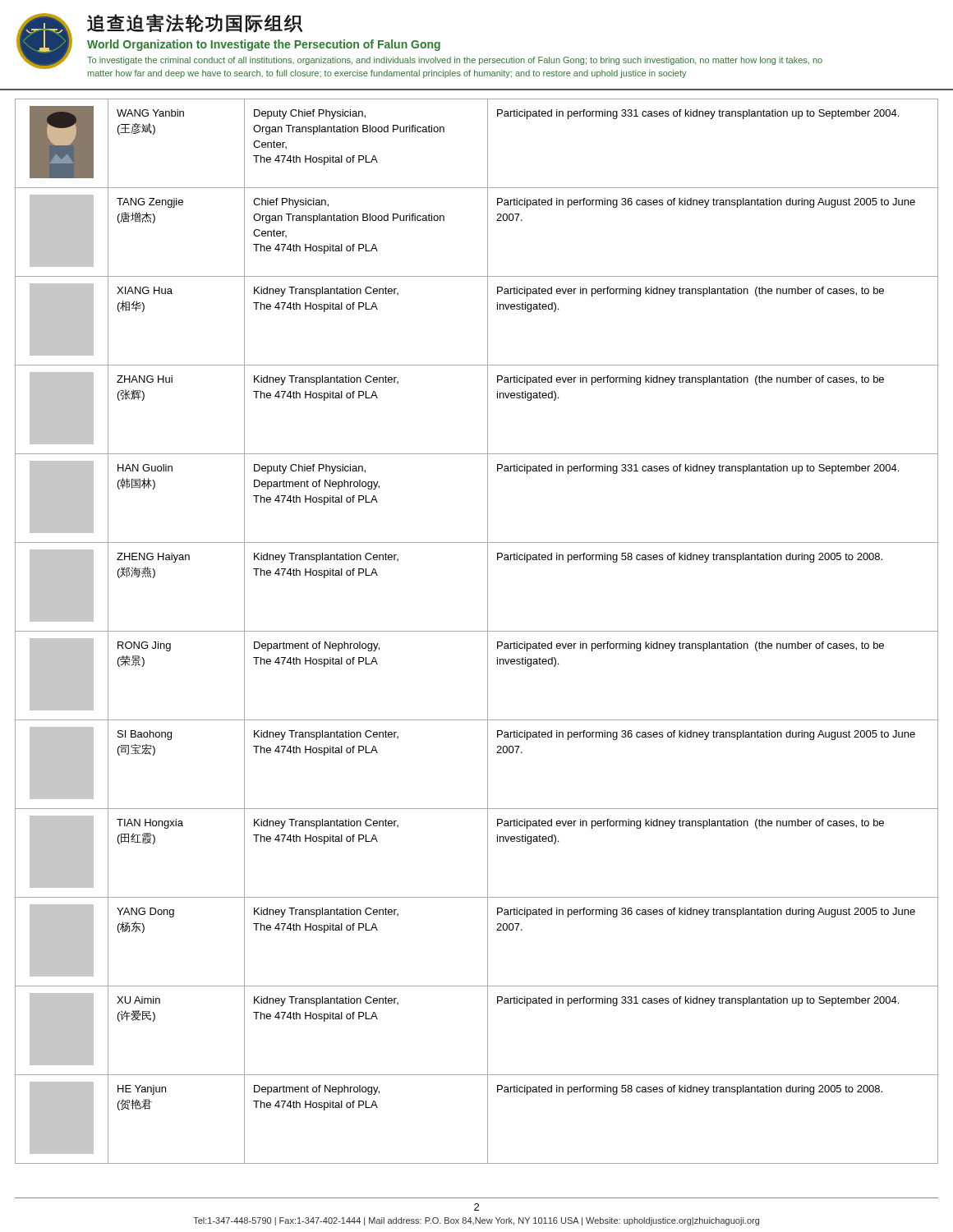Viewport: 953px width, 1232px height.
Task: Locate the table with the text "Kidney Transplantation Center,"
Action: click(x=476, y=627)
